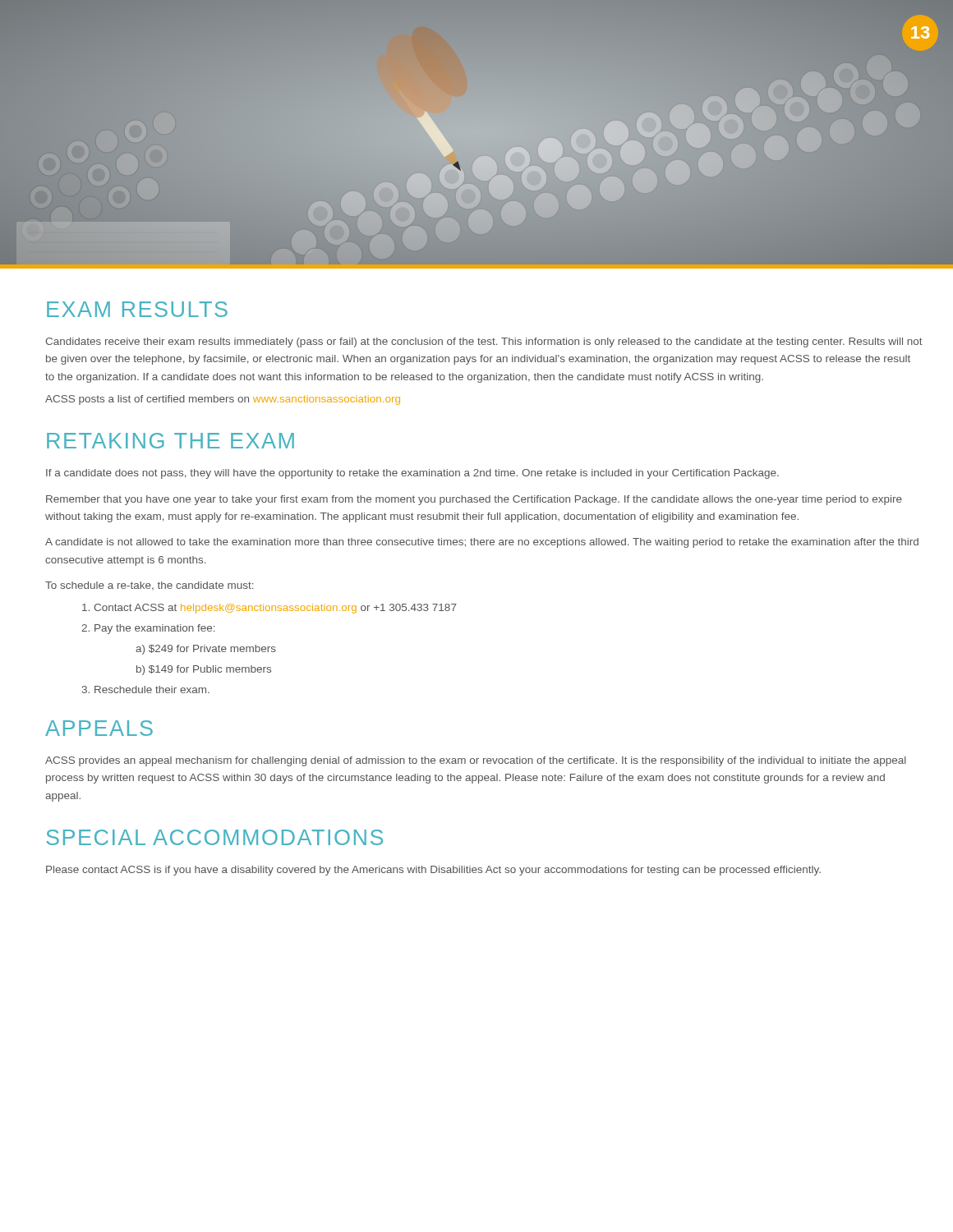Click on the section header that says "SPECIAL ACCOMMODATIONS"
The width and height of the screenshot is (953, 1232).
click(215, 838)
